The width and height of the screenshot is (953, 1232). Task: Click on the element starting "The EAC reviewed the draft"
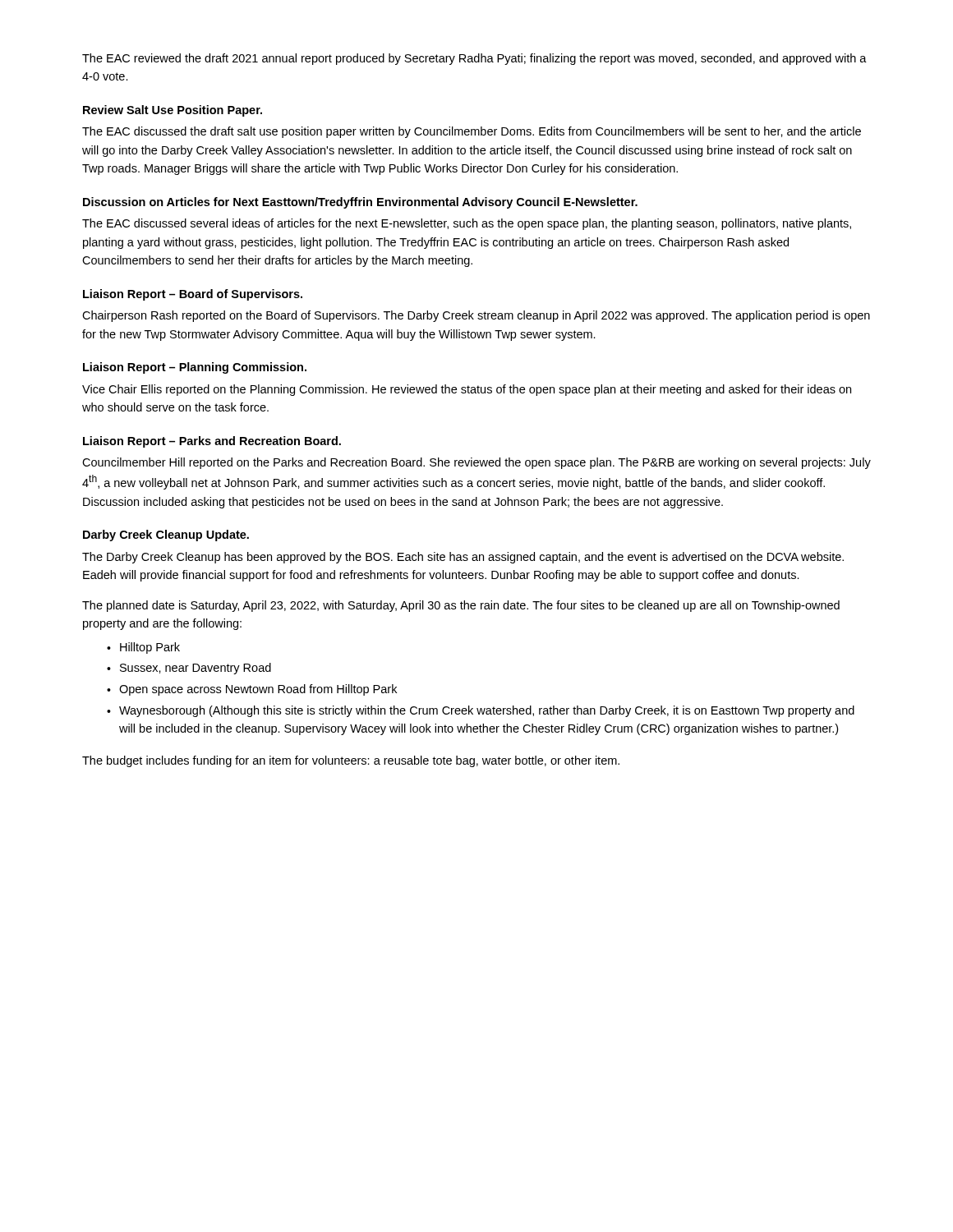coord(474,68)
